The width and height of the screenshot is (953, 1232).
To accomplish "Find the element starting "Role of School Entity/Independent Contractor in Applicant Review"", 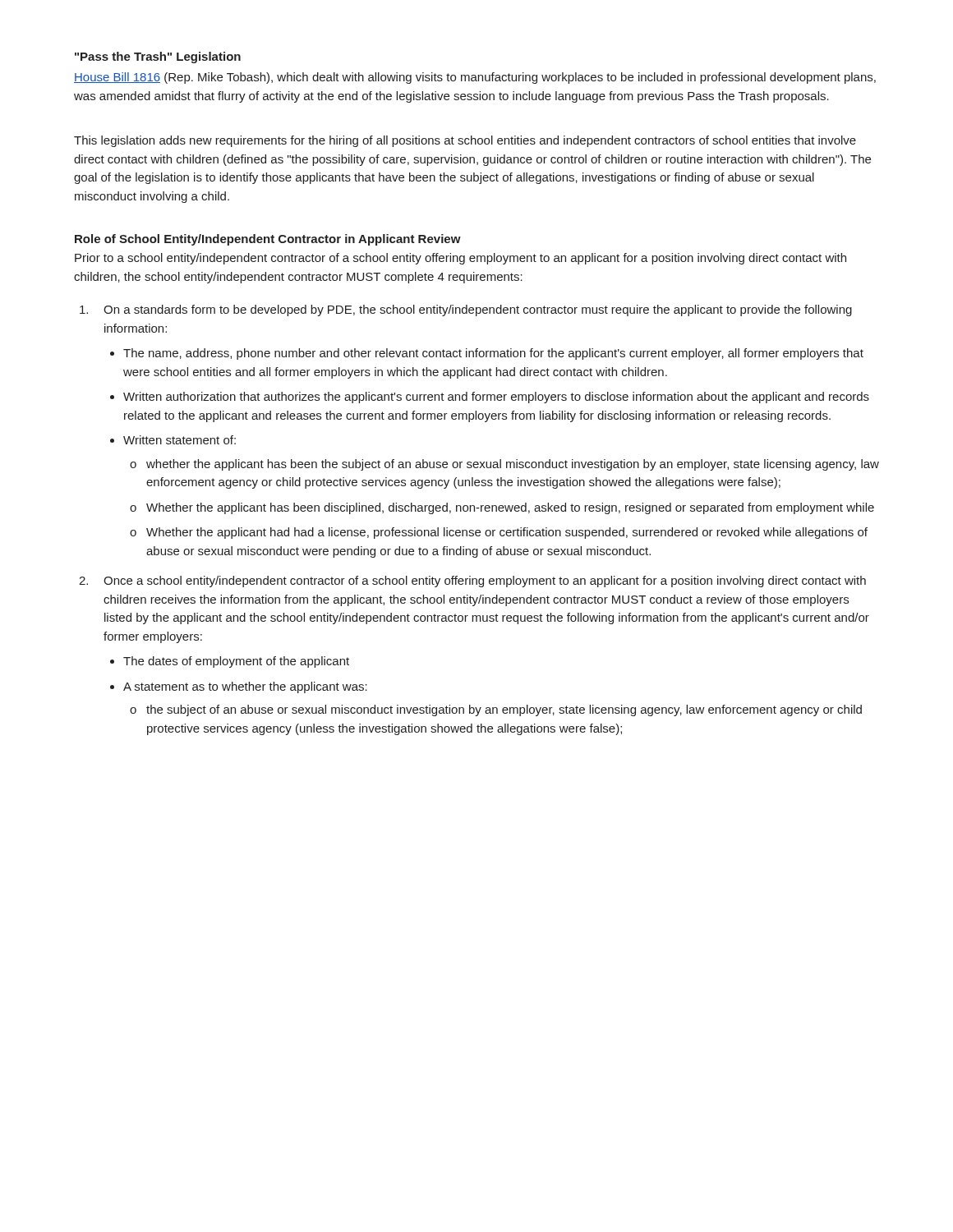I will (267, 239).
